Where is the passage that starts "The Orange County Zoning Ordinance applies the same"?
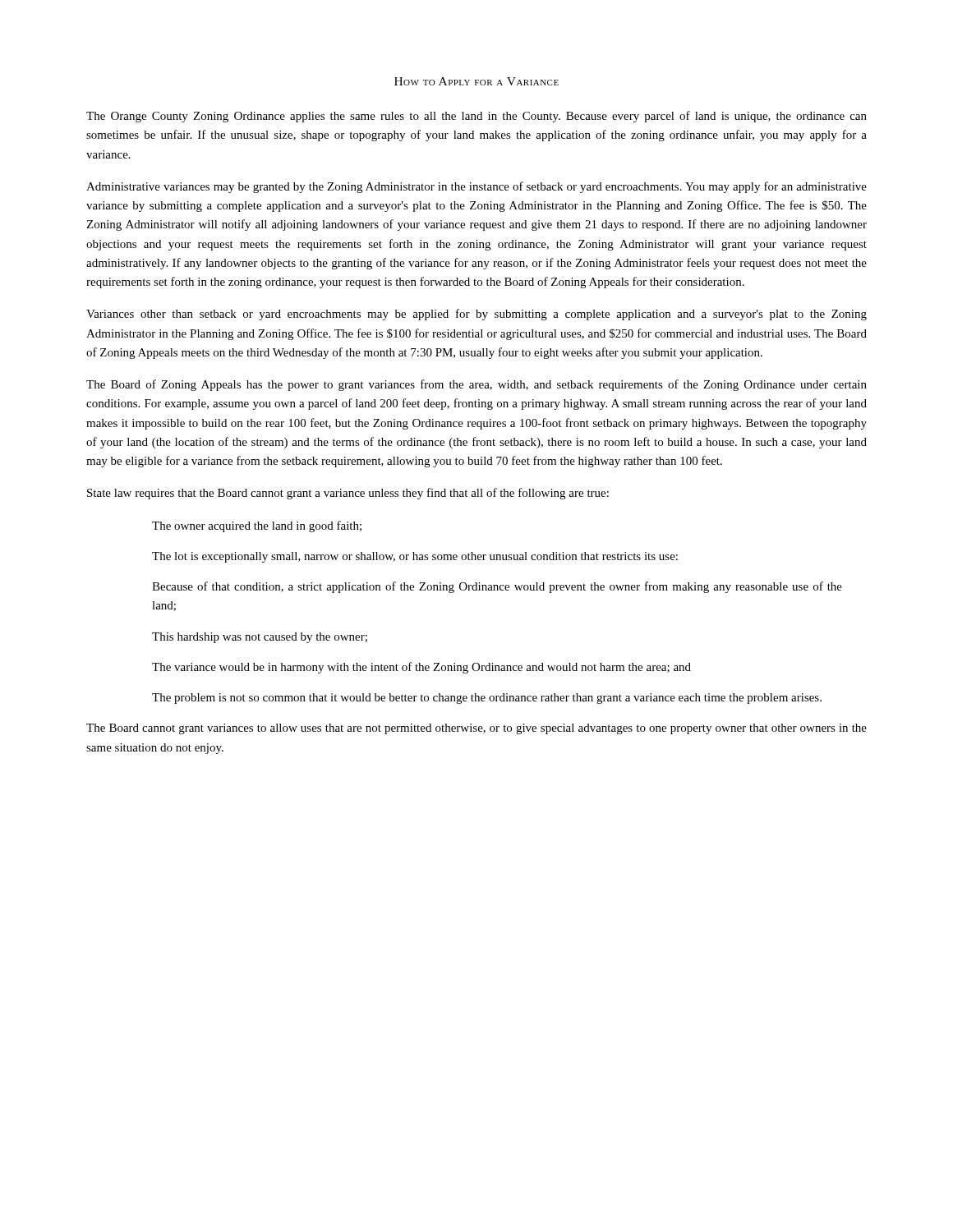Screen dimensions: 1232x953 pos(476,135)
